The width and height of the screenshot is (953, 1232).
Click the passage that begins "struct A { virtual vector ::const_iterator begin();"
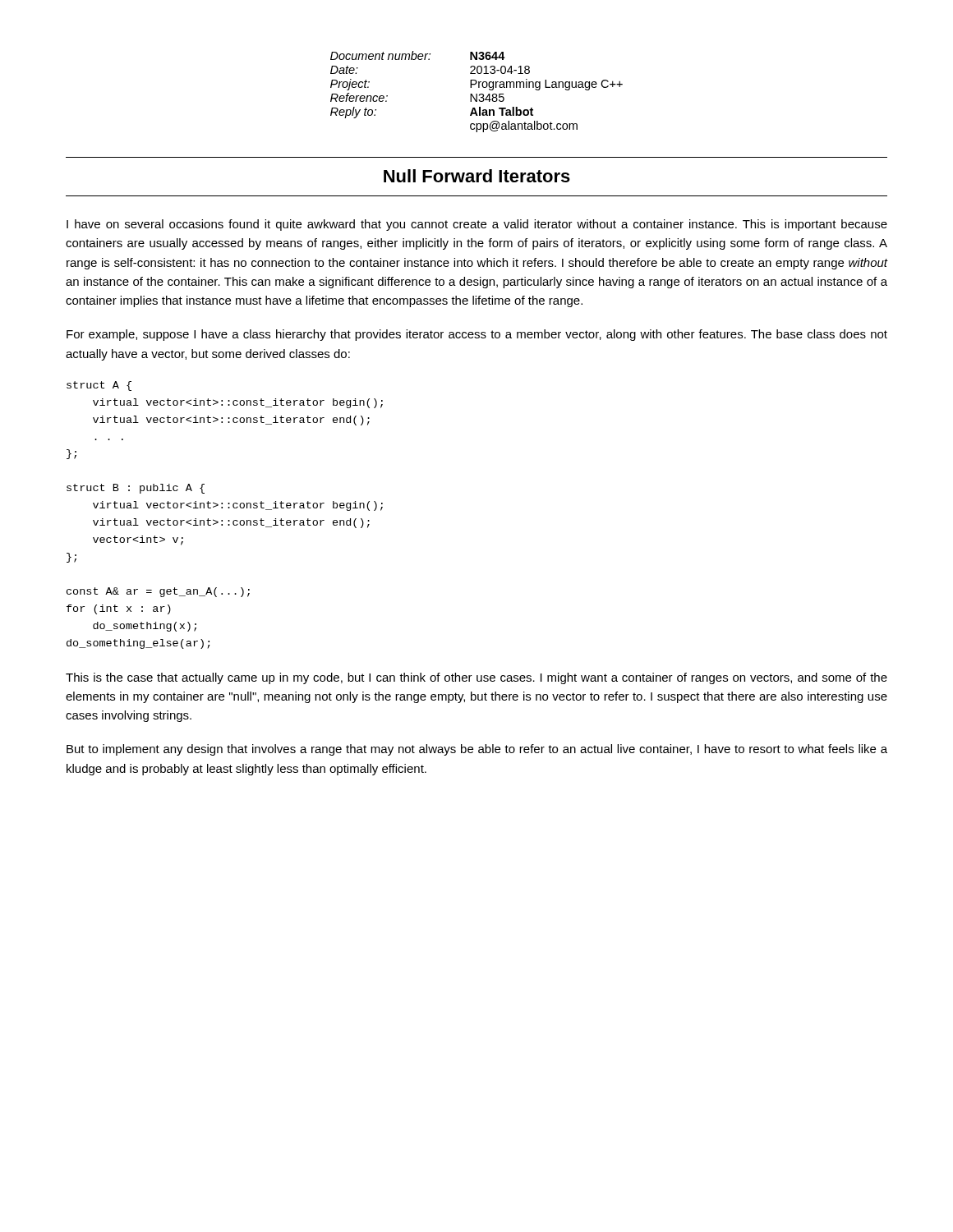tap(225, 514)
